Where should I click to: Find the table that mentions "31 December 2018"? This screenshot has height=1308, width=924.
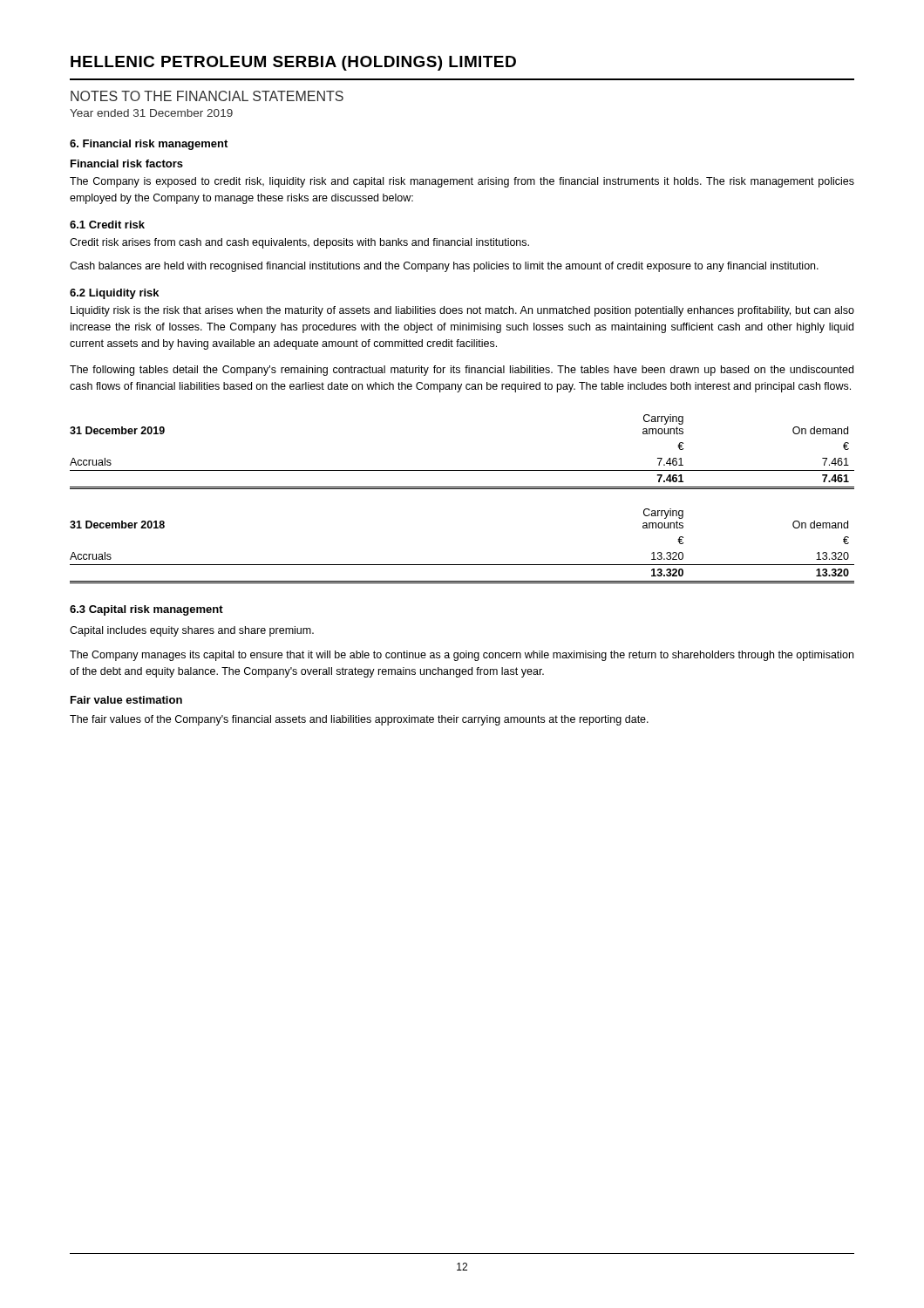point(462,544)
